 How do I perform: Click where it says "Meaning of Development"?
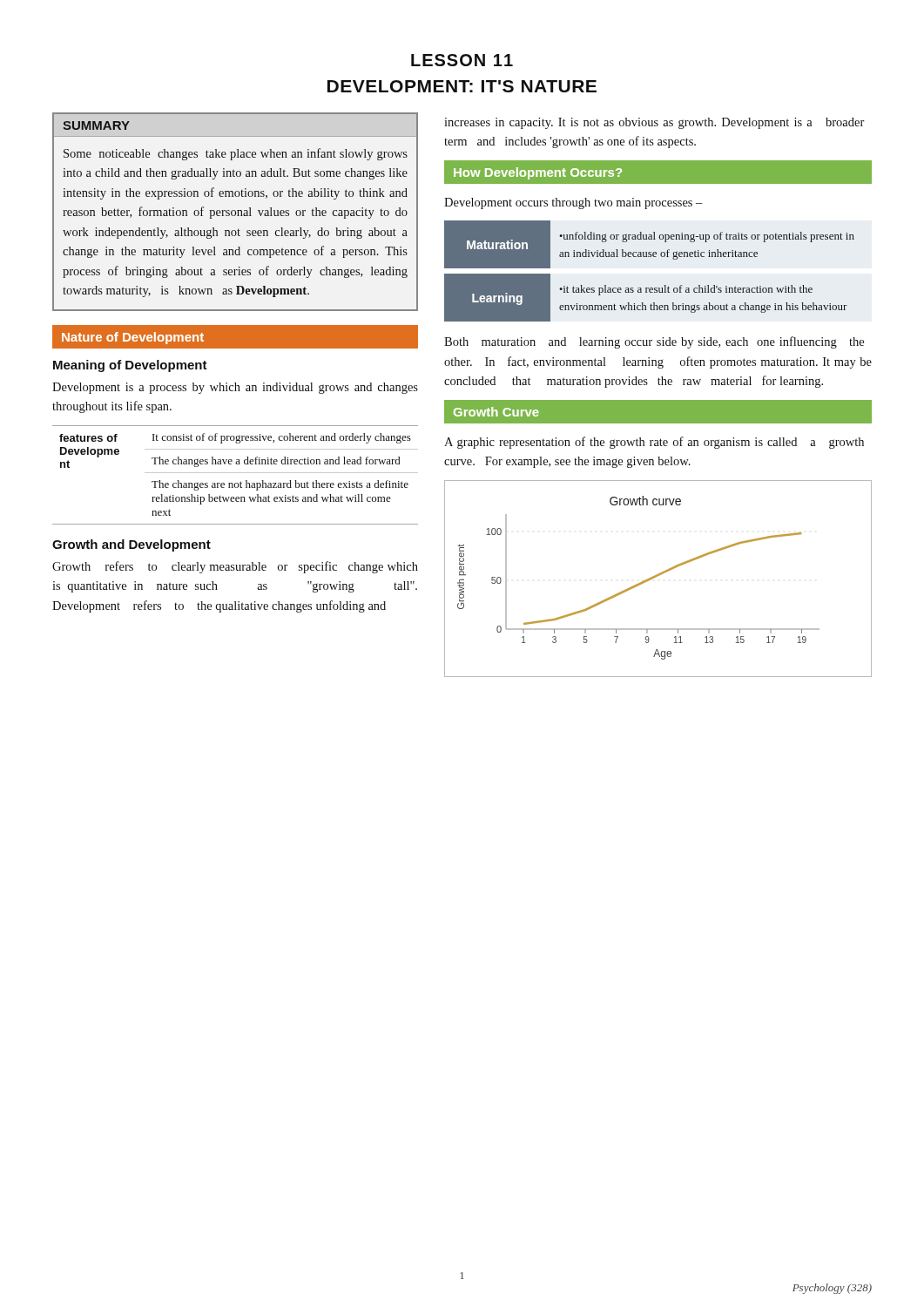point(130,364)
